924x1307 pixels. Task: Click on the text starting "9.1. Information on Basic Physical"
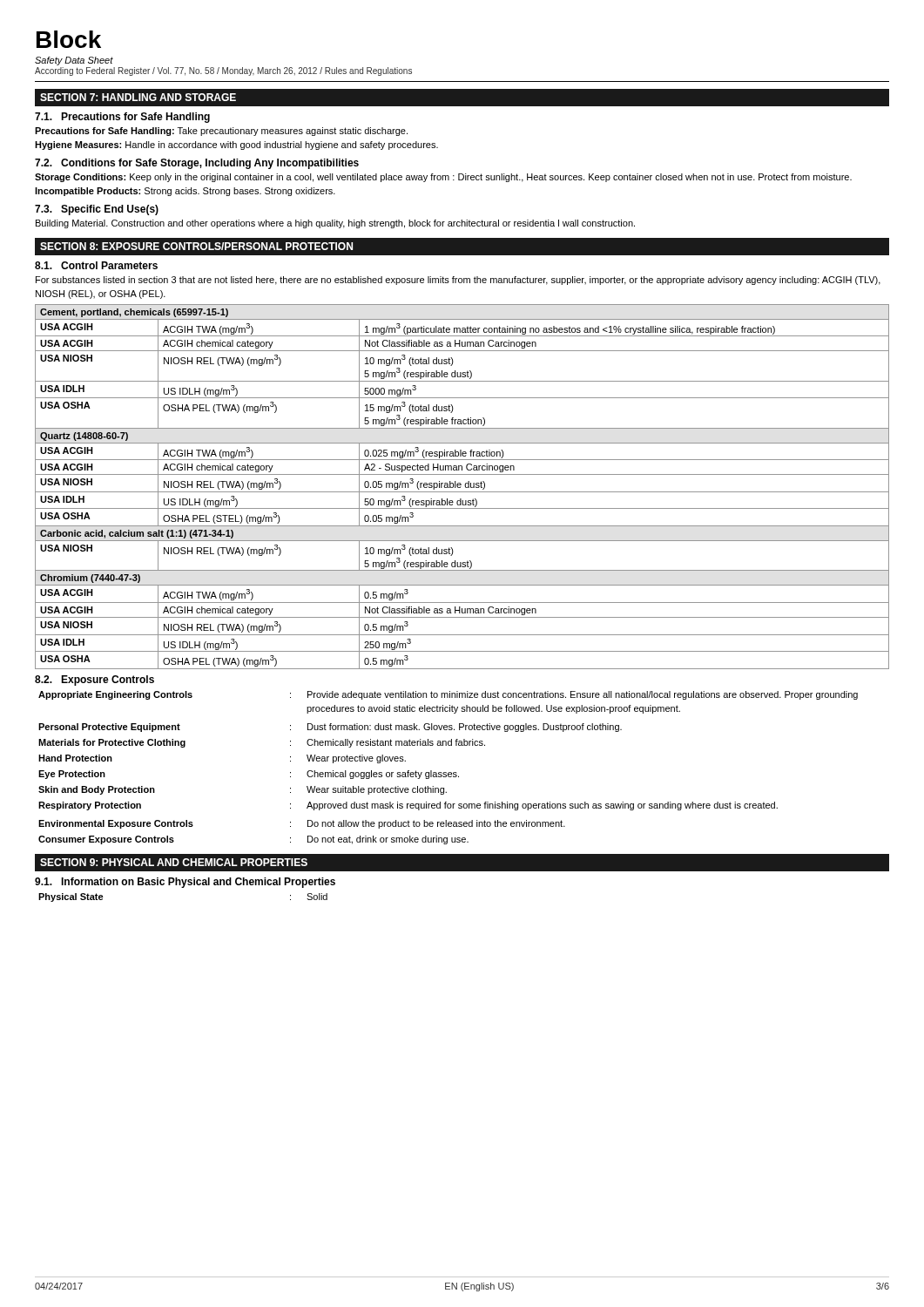185,882
